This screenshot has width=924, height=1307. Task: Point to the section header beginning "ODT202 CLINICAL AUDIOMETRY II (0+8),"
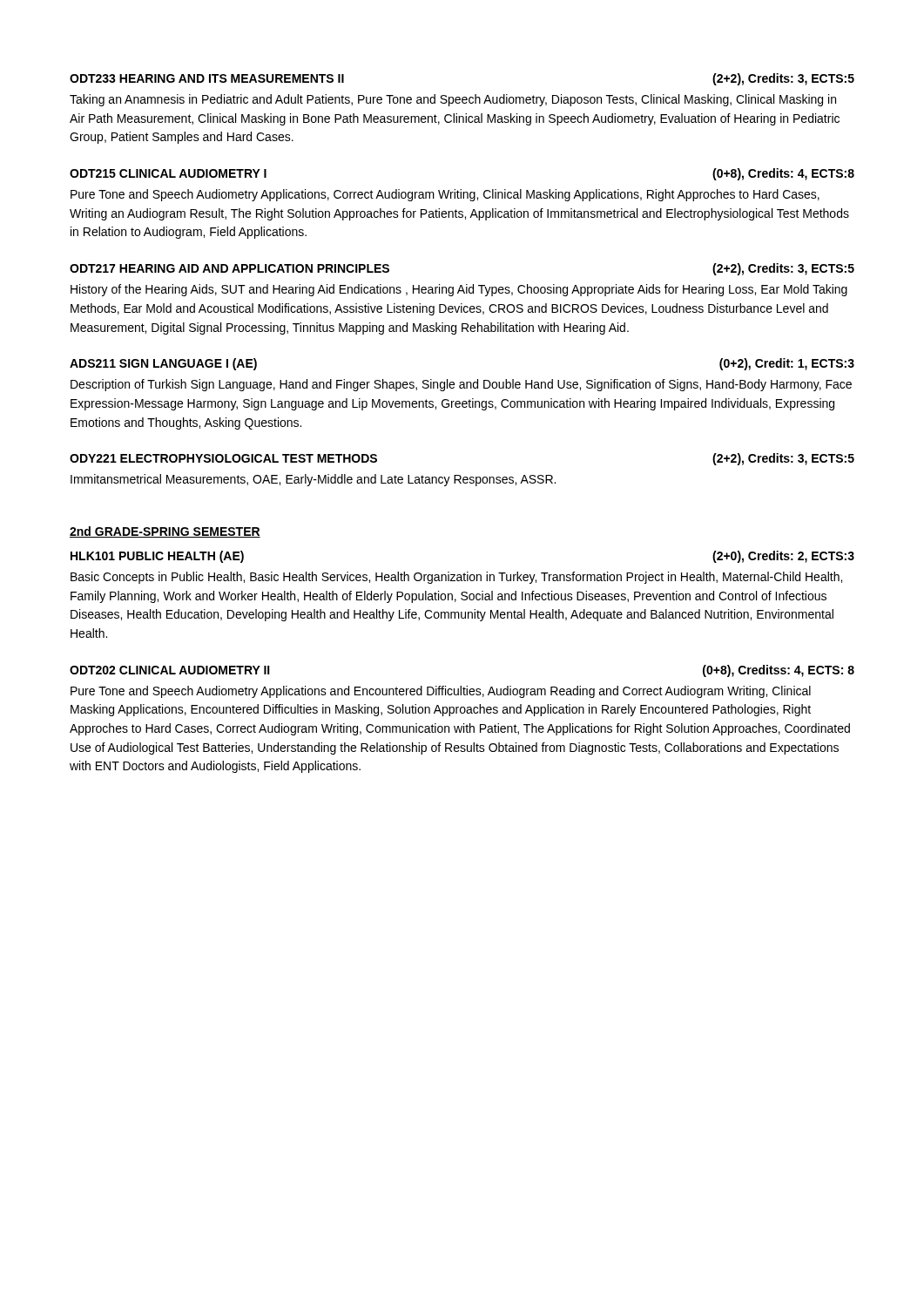171,670
